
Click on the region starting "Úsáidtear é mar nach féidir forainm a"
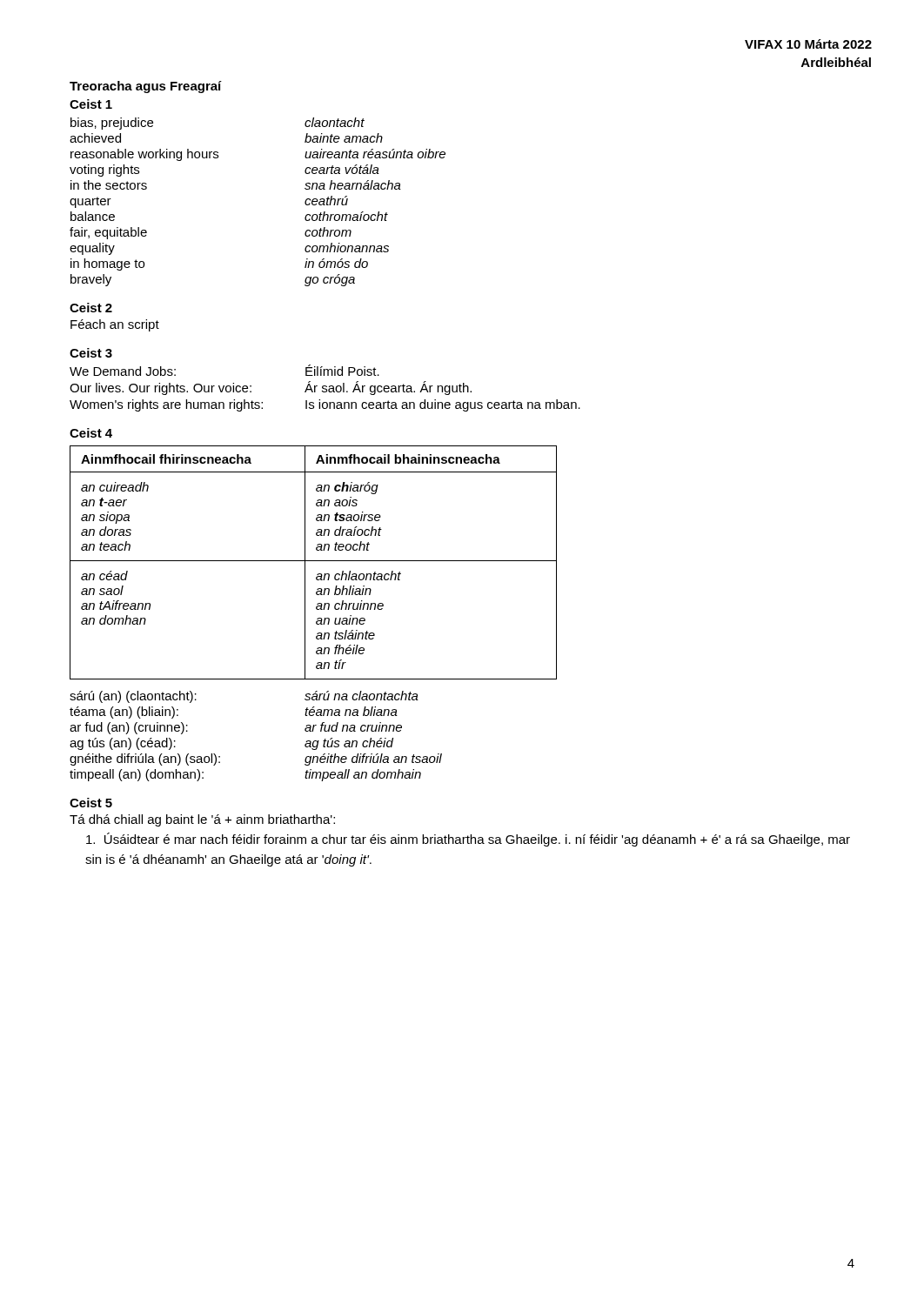coord(468,849)
